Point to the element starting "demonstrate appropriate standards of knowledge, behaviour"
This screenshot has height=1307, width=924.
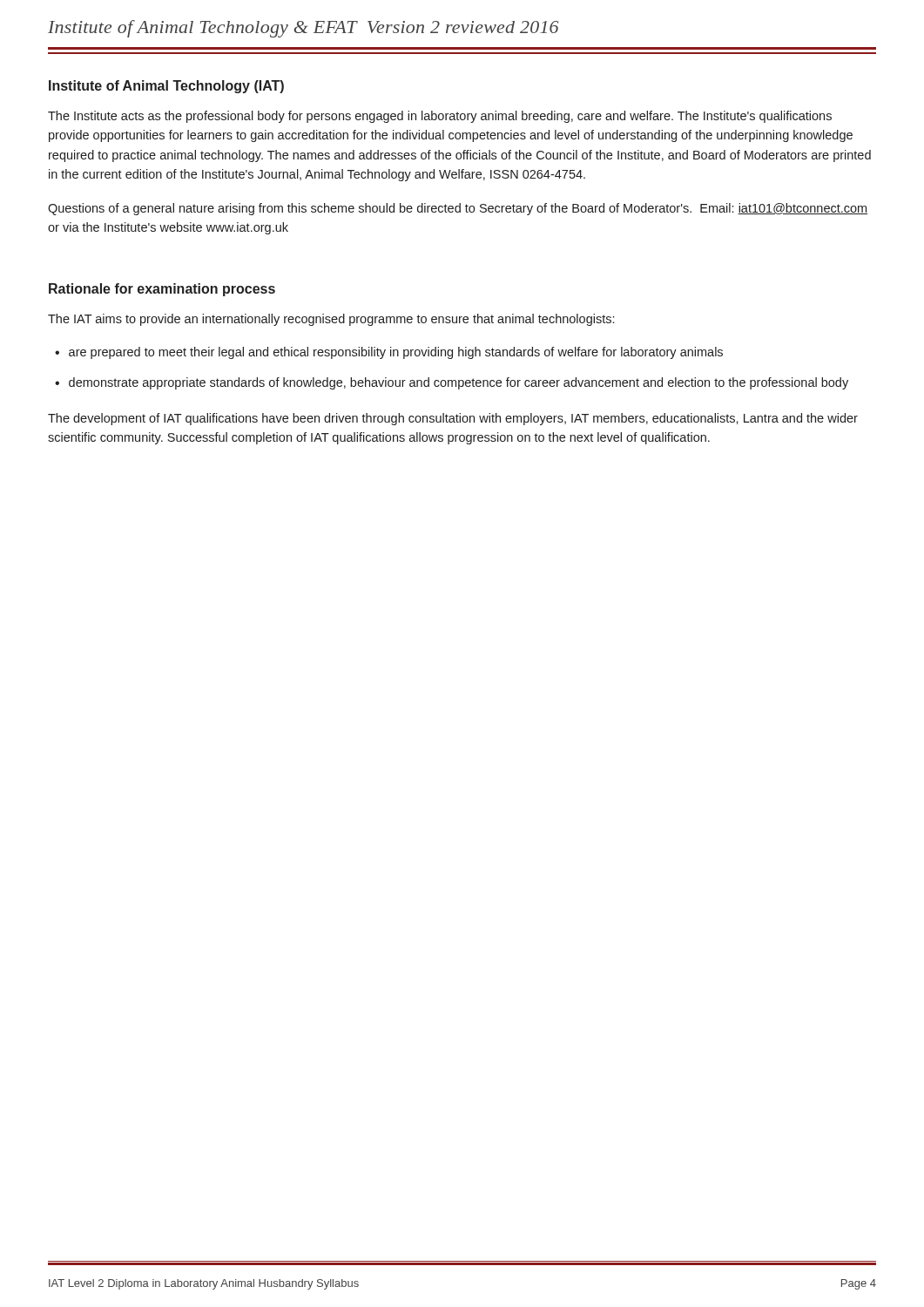[458, 383]
